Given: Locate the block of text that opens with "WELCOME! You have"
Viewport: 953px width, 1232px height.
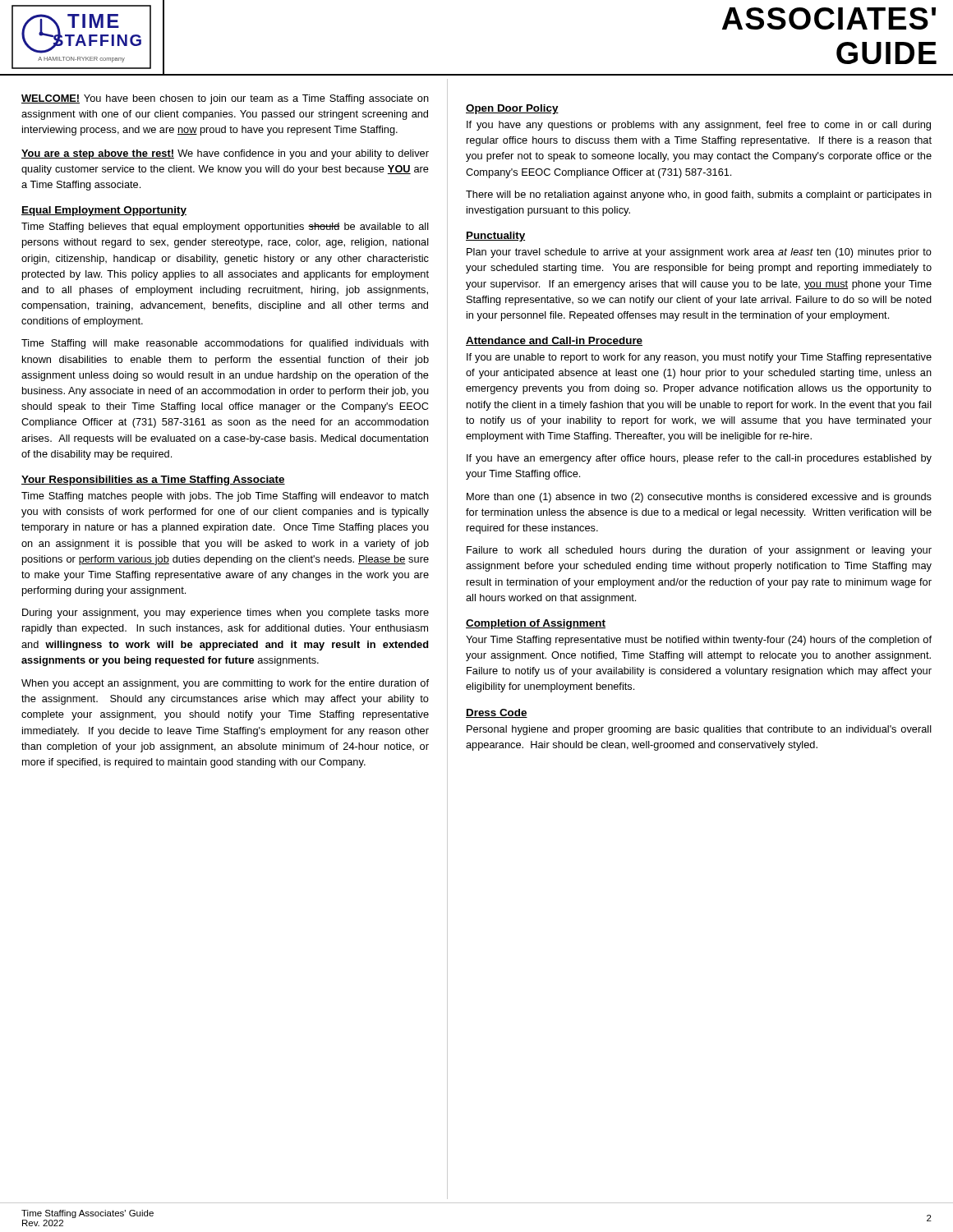Looking at the screenshot, I should click(x=225, y=114).
